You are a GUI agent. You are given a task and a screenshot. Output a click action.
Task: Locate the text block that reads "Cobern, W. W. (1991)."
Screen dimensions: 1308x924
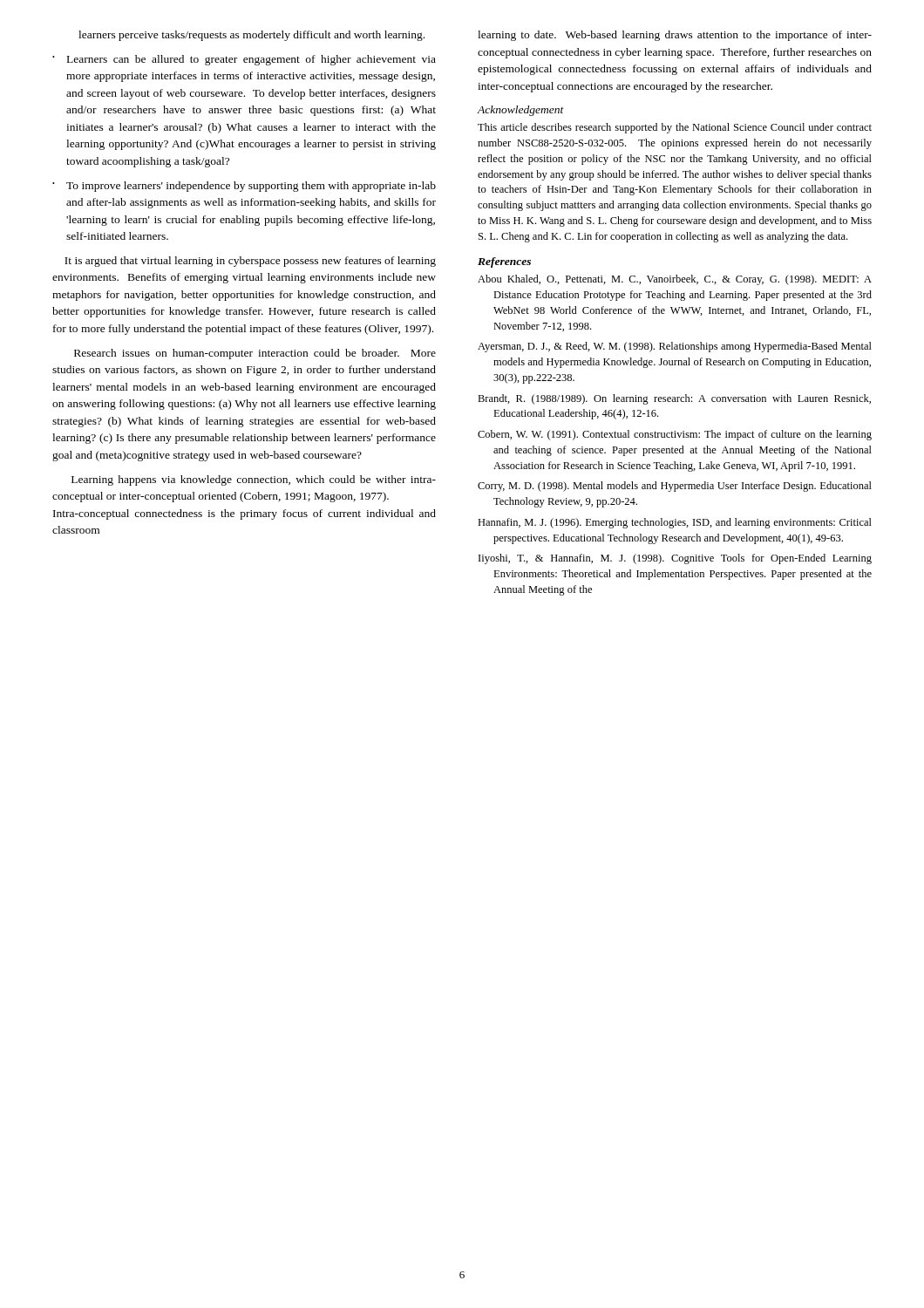(675, 450)
